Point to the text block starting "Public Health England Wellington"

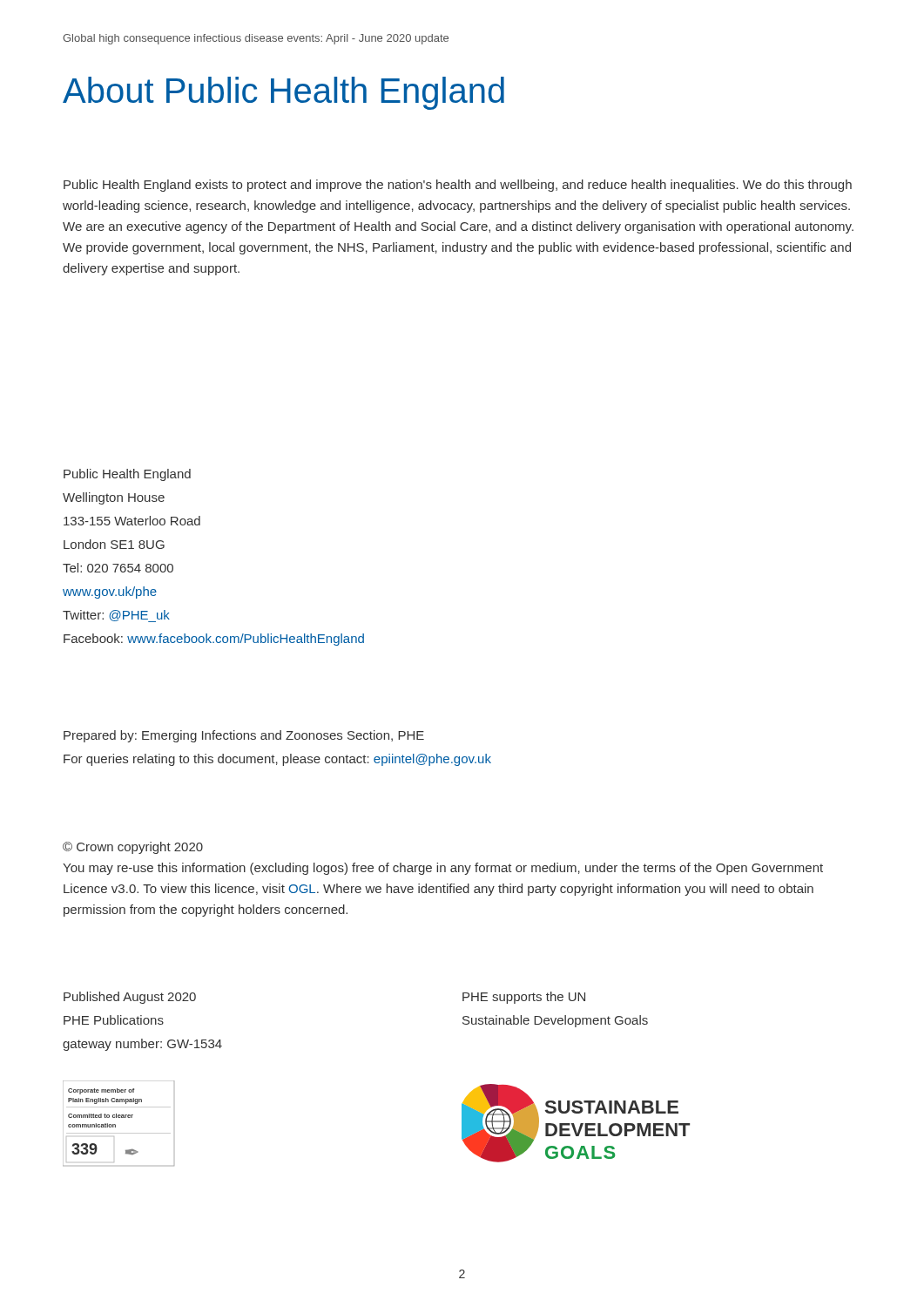[x=127, y=475]
